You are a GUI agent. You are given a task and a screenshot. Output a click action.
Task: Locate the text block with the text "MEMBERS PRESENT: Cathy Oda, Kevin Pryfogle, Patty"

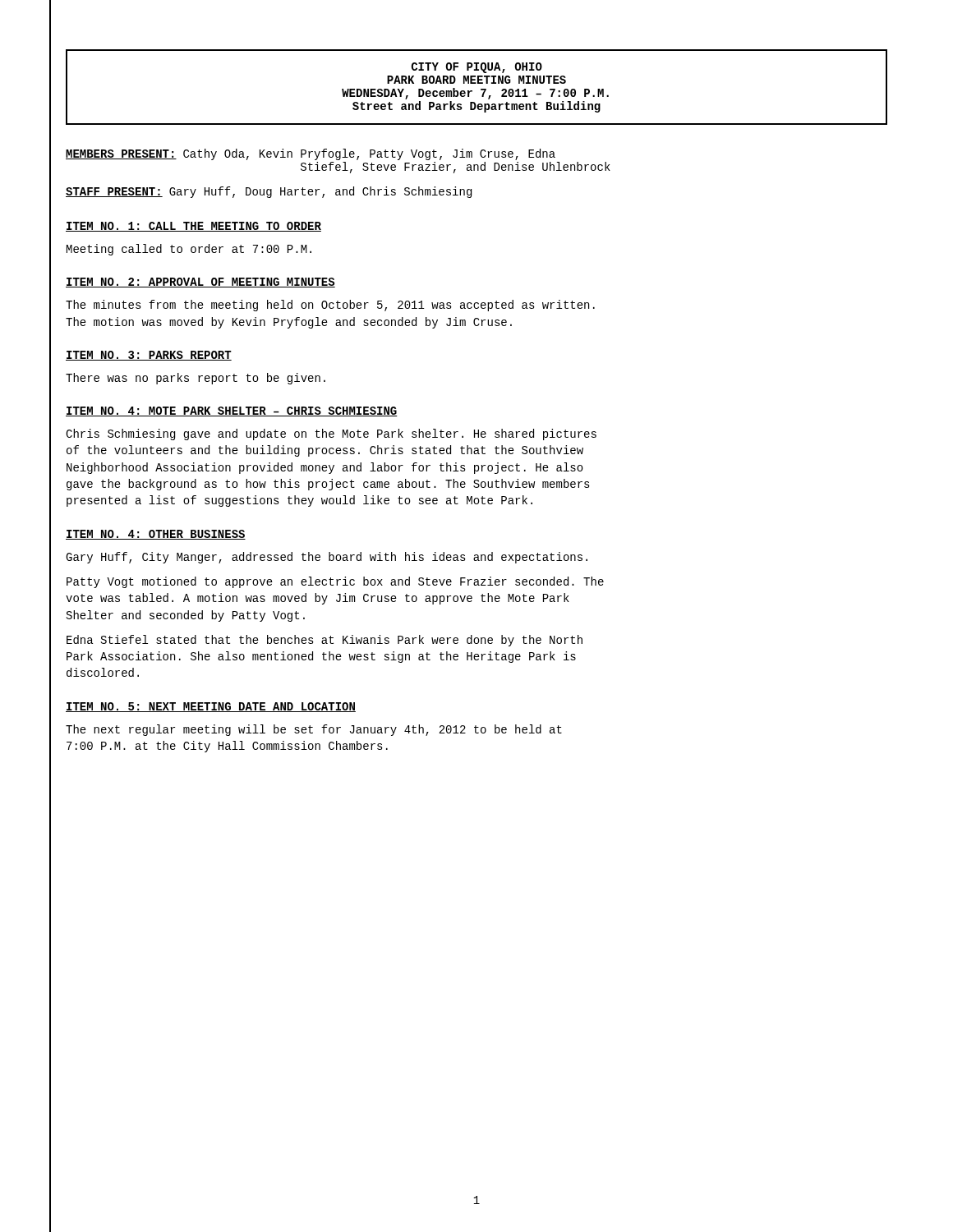(x=338, y=161)
